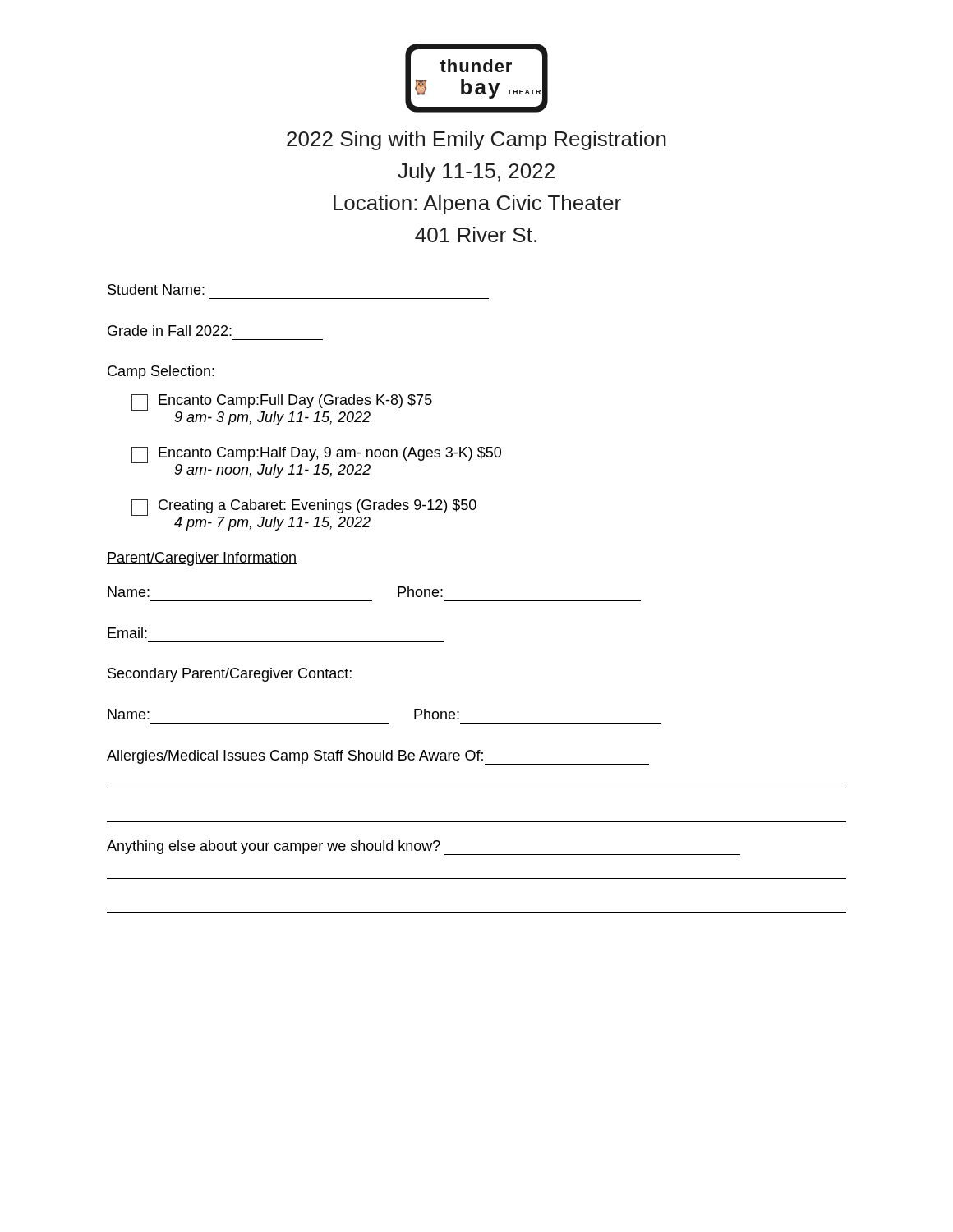Select the block starting "Grade in Fall 2022:"
Screen dimensions: 1232x953
tap(215, 331)
